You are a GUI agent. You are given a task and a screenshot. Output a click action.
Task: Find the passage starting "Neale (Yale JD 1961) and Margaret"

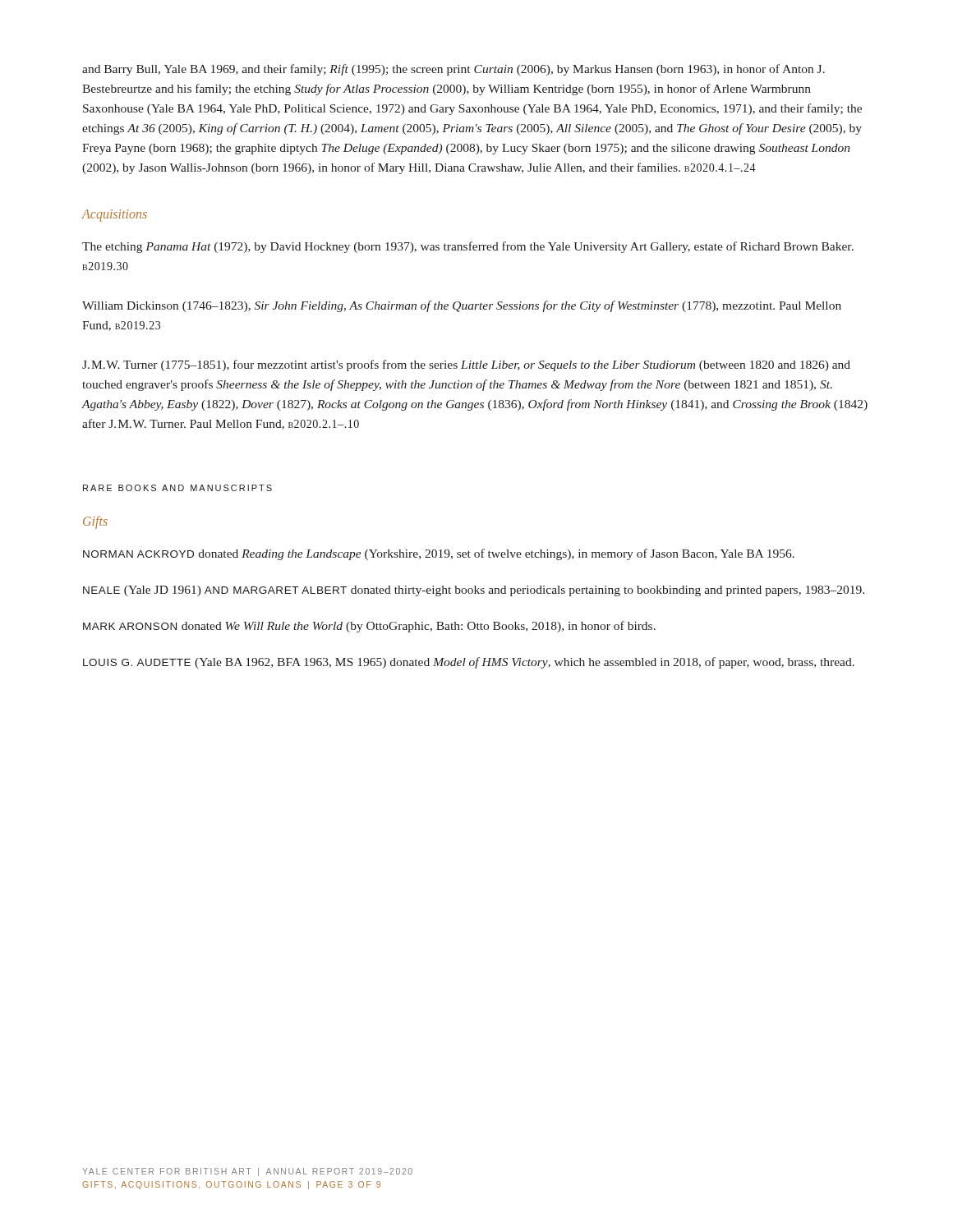[474, 590]
